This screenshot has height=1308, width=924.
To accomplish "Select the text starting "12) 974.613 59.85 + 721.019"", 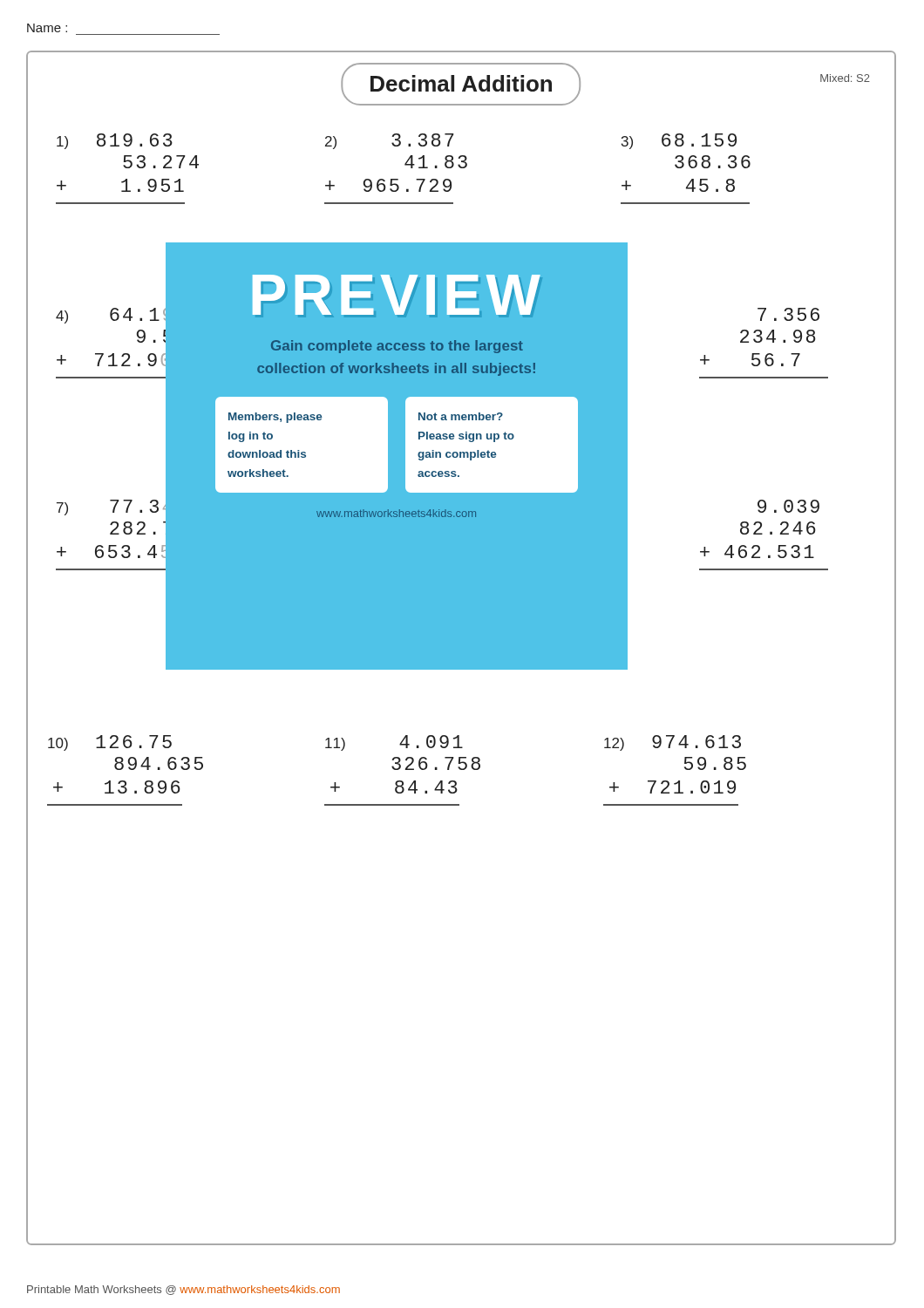I will (x=676, y=769).
